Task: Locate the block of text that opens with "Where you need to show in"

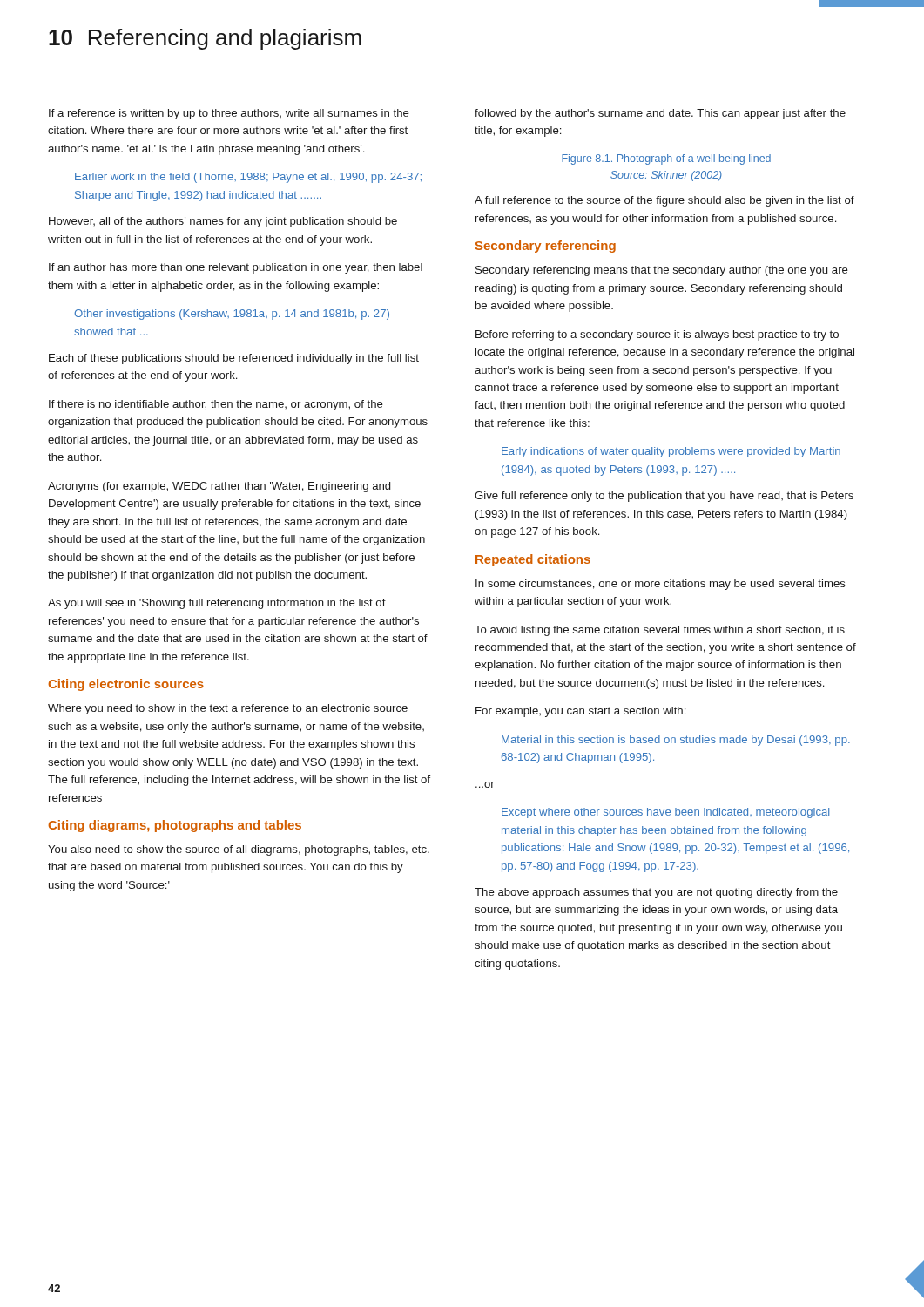Action: [239, 753]
